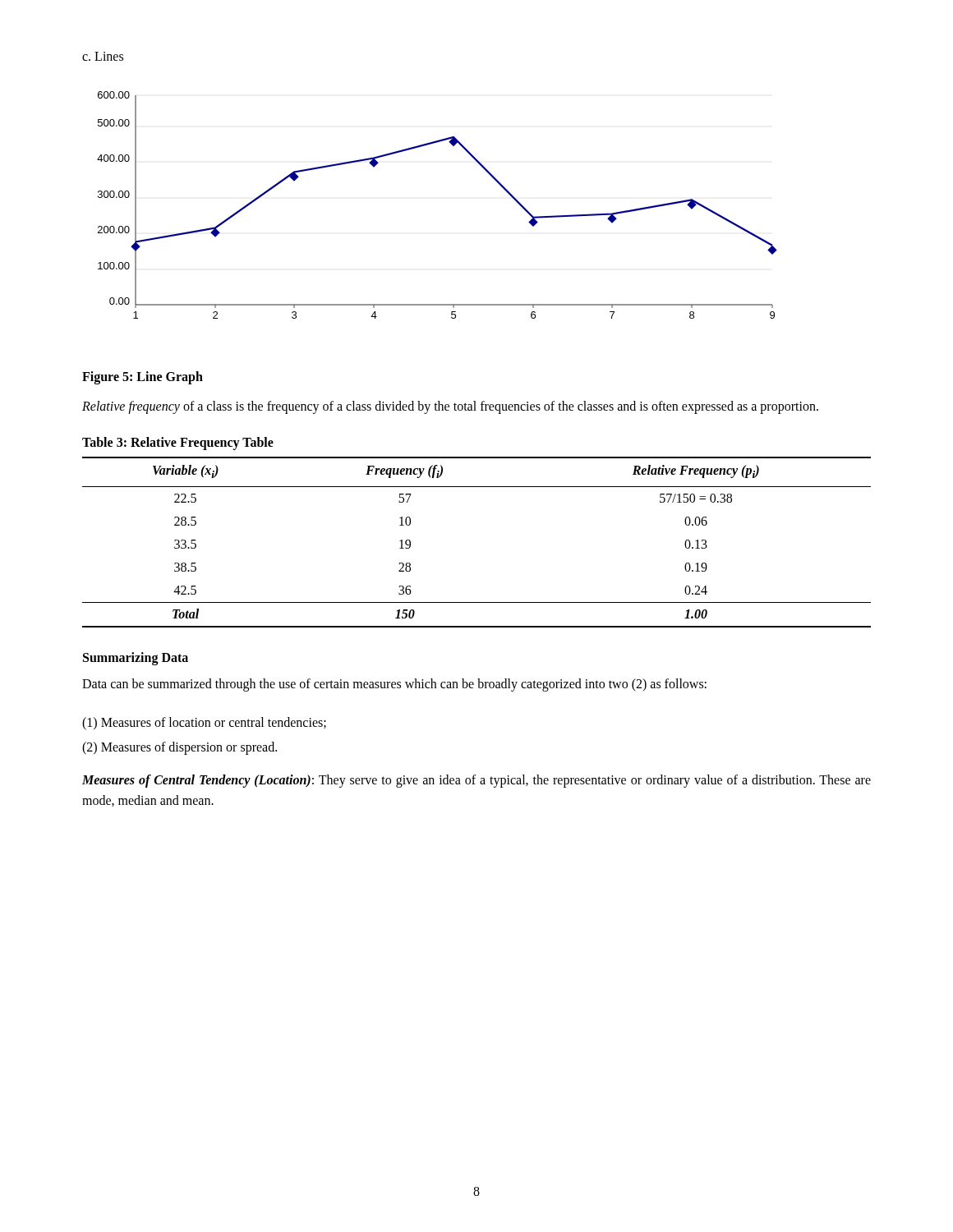Find the text block starting "Summarizing Data"

pyautogui.click(x=135, y=657)
